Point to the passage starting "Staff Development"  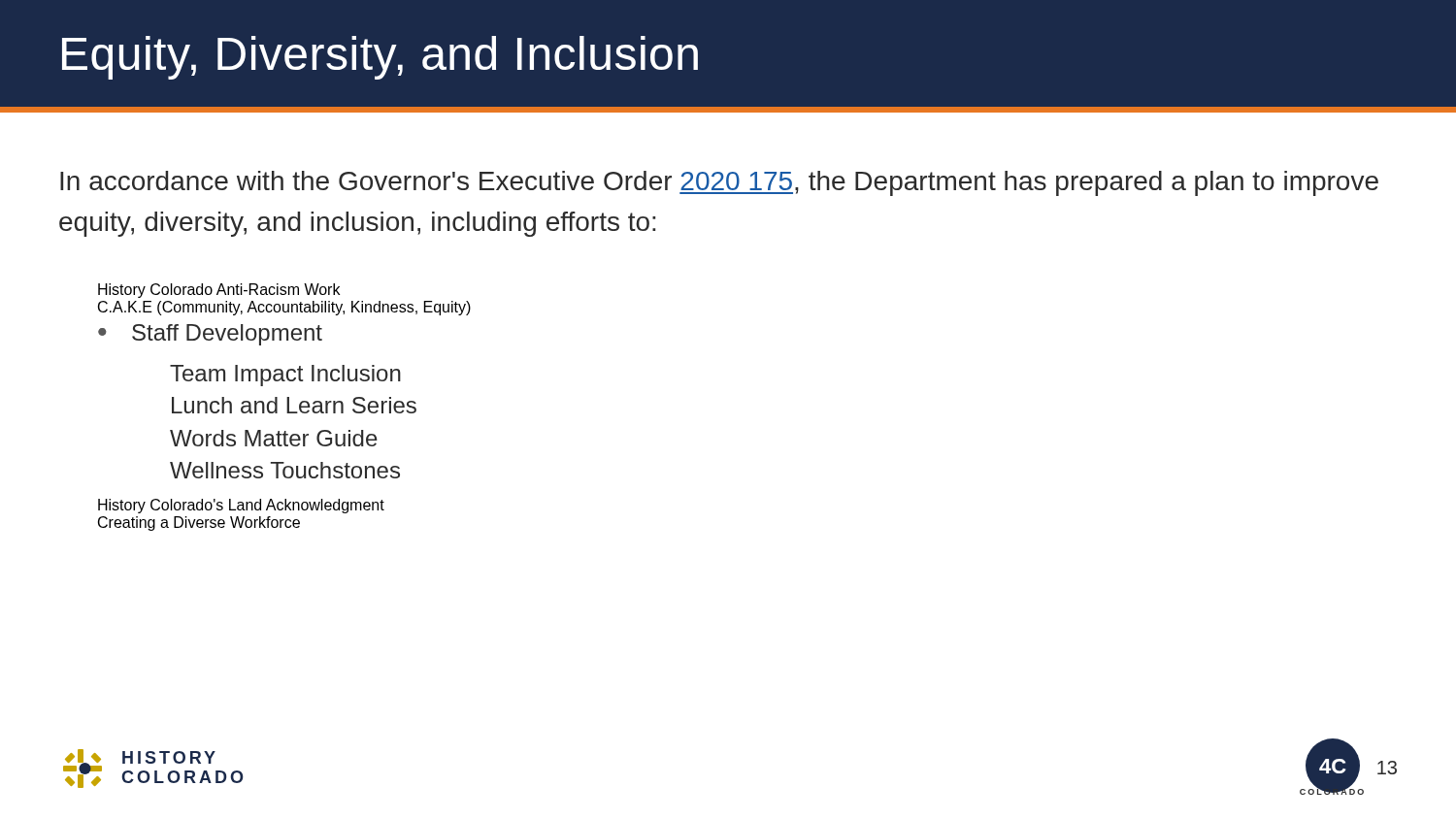click(227, 332)
